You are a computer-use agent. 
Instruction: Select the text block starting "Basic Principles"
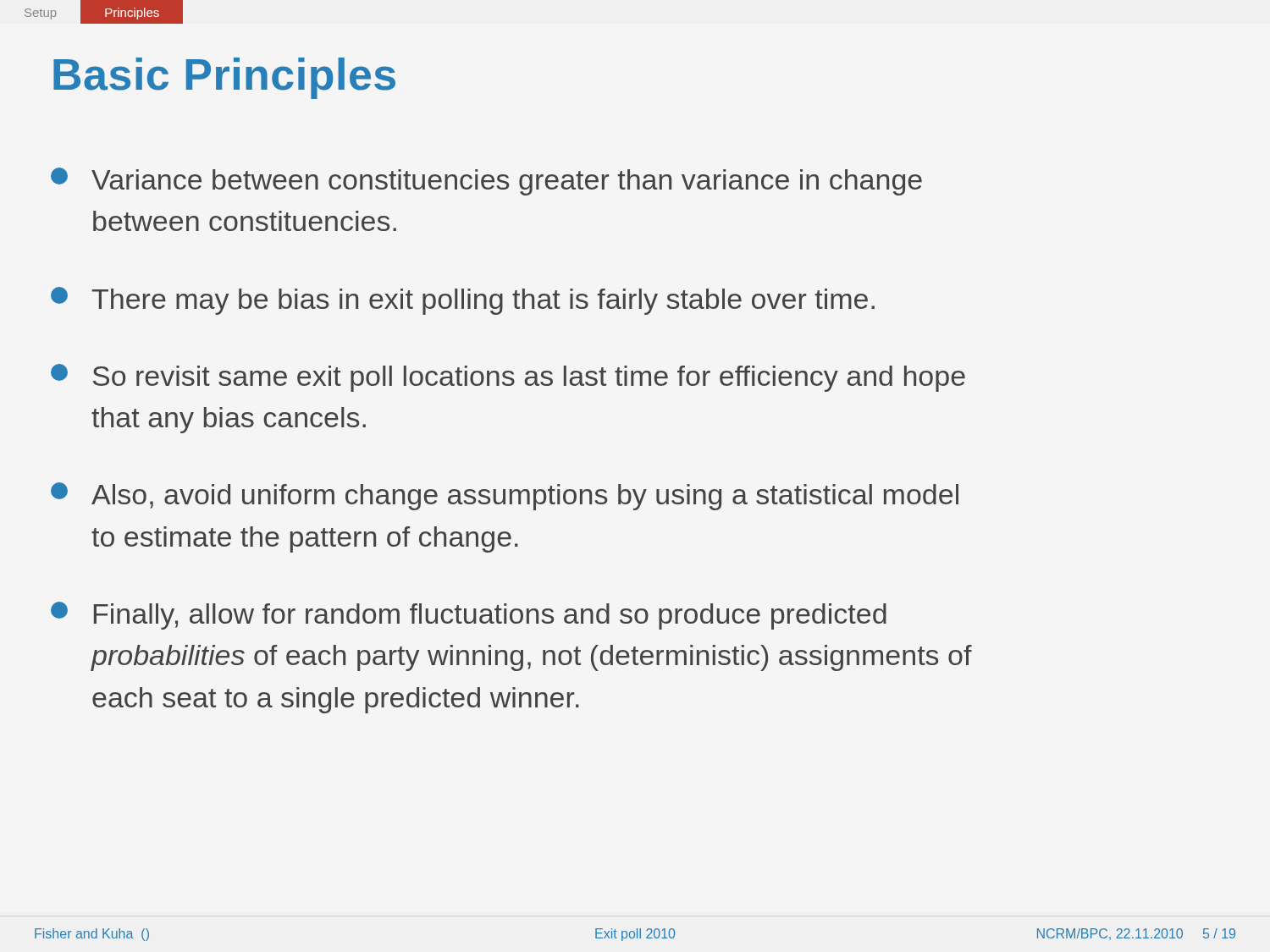[224, 74]
